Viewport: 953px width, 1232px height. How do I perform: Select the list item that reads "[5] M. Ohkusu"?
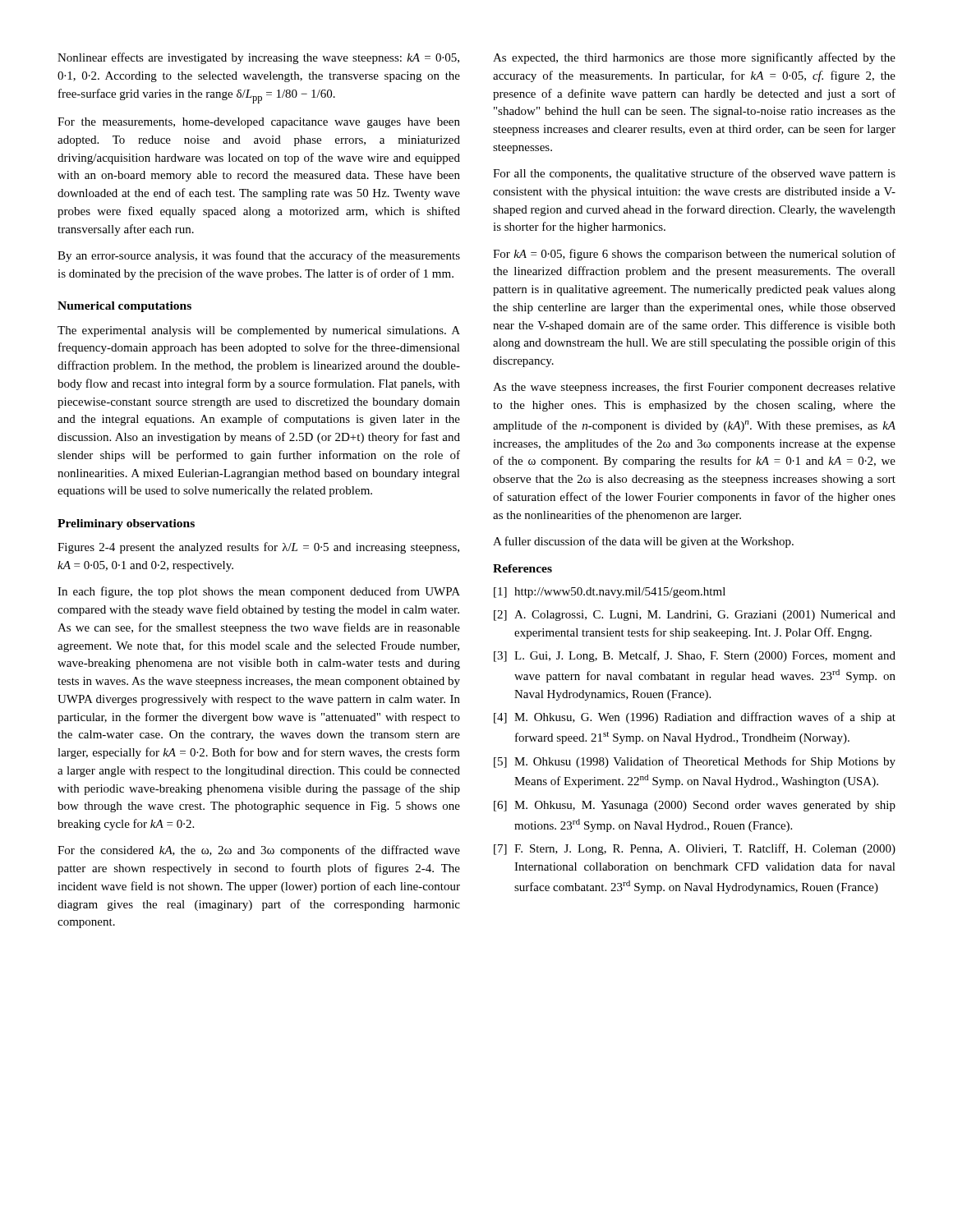(x=694, y=772)
